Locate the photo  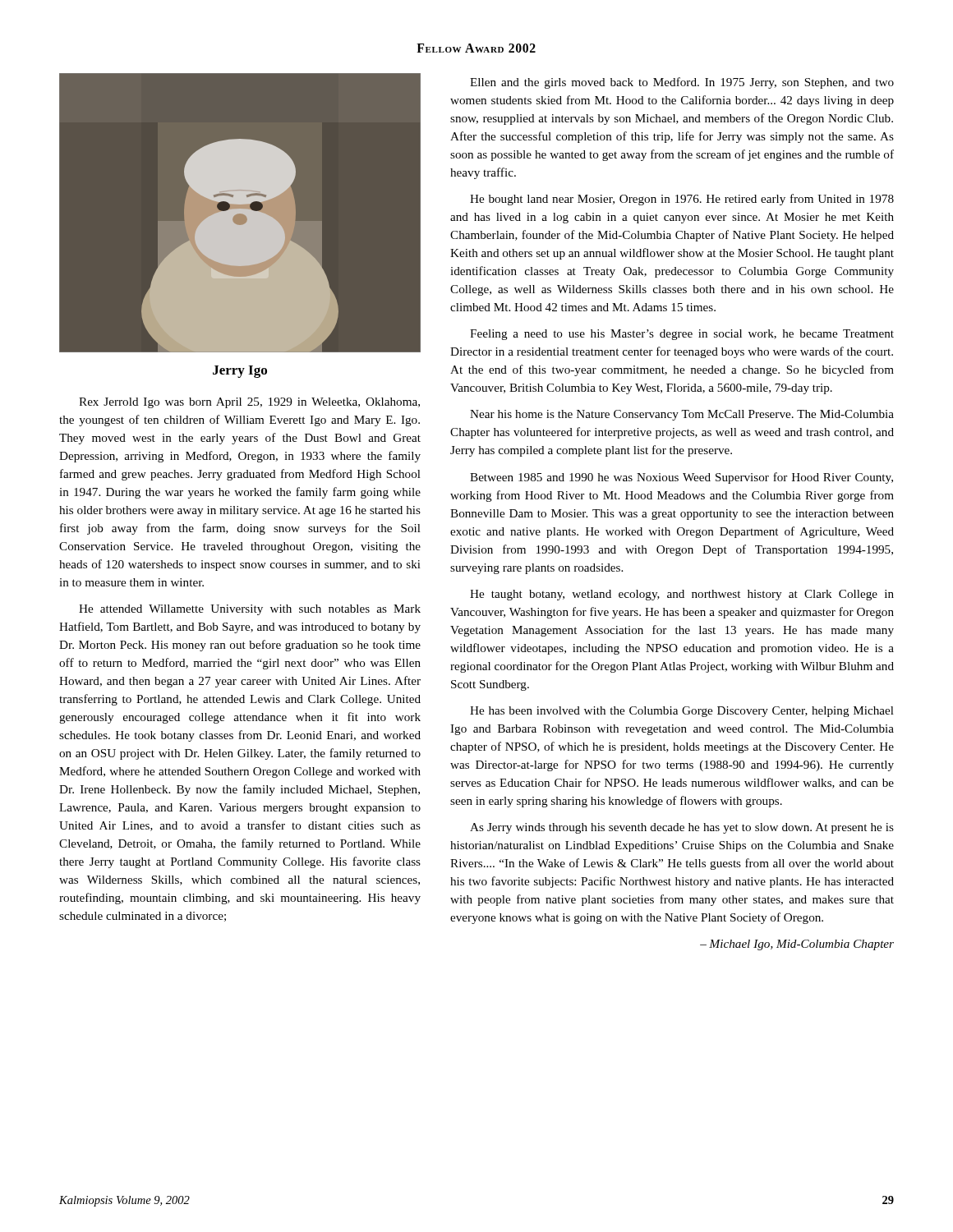[x=240, y=213]
